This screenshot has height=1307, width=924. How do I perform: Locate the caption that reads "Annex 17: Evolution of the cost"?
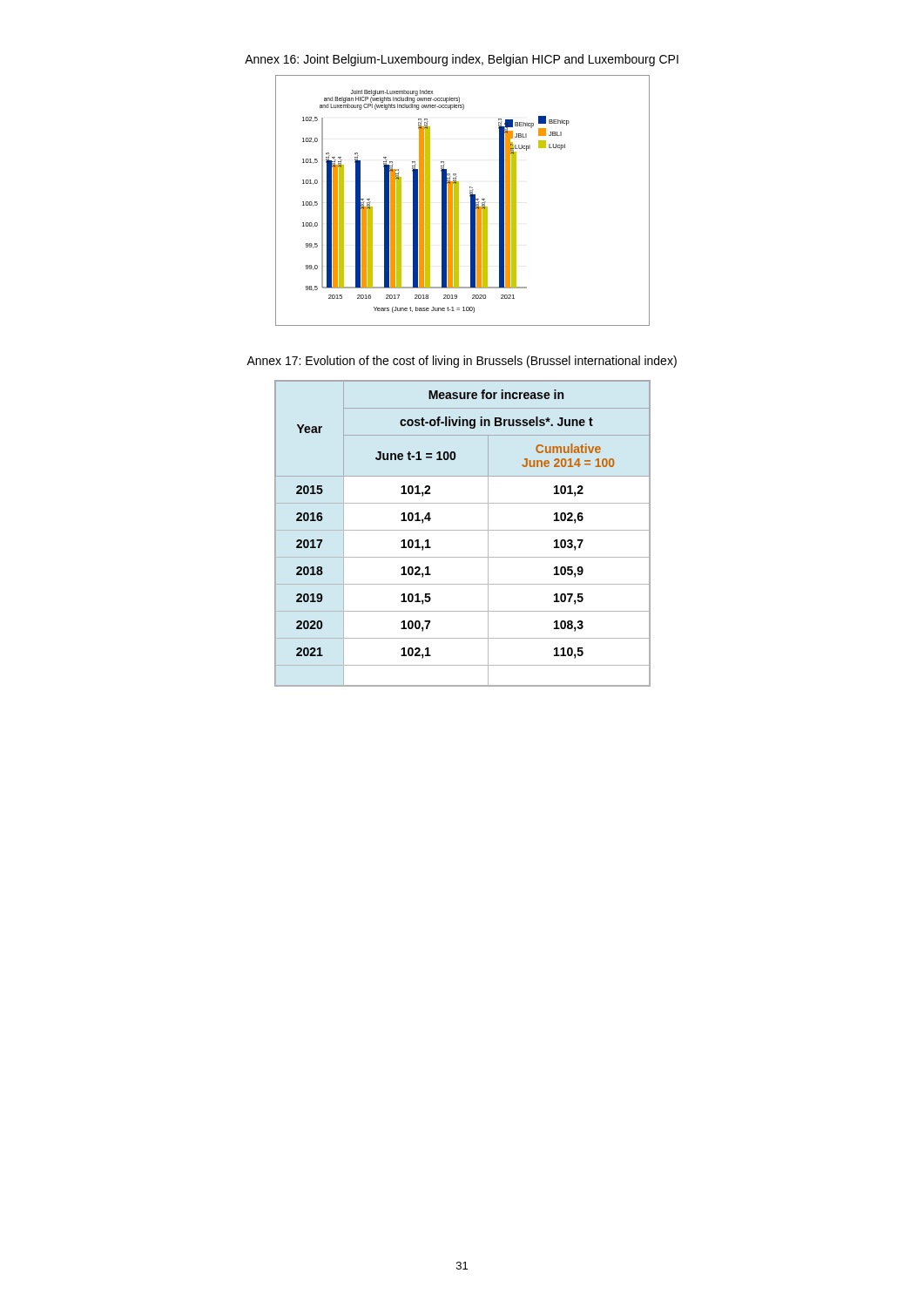(462, 361)
